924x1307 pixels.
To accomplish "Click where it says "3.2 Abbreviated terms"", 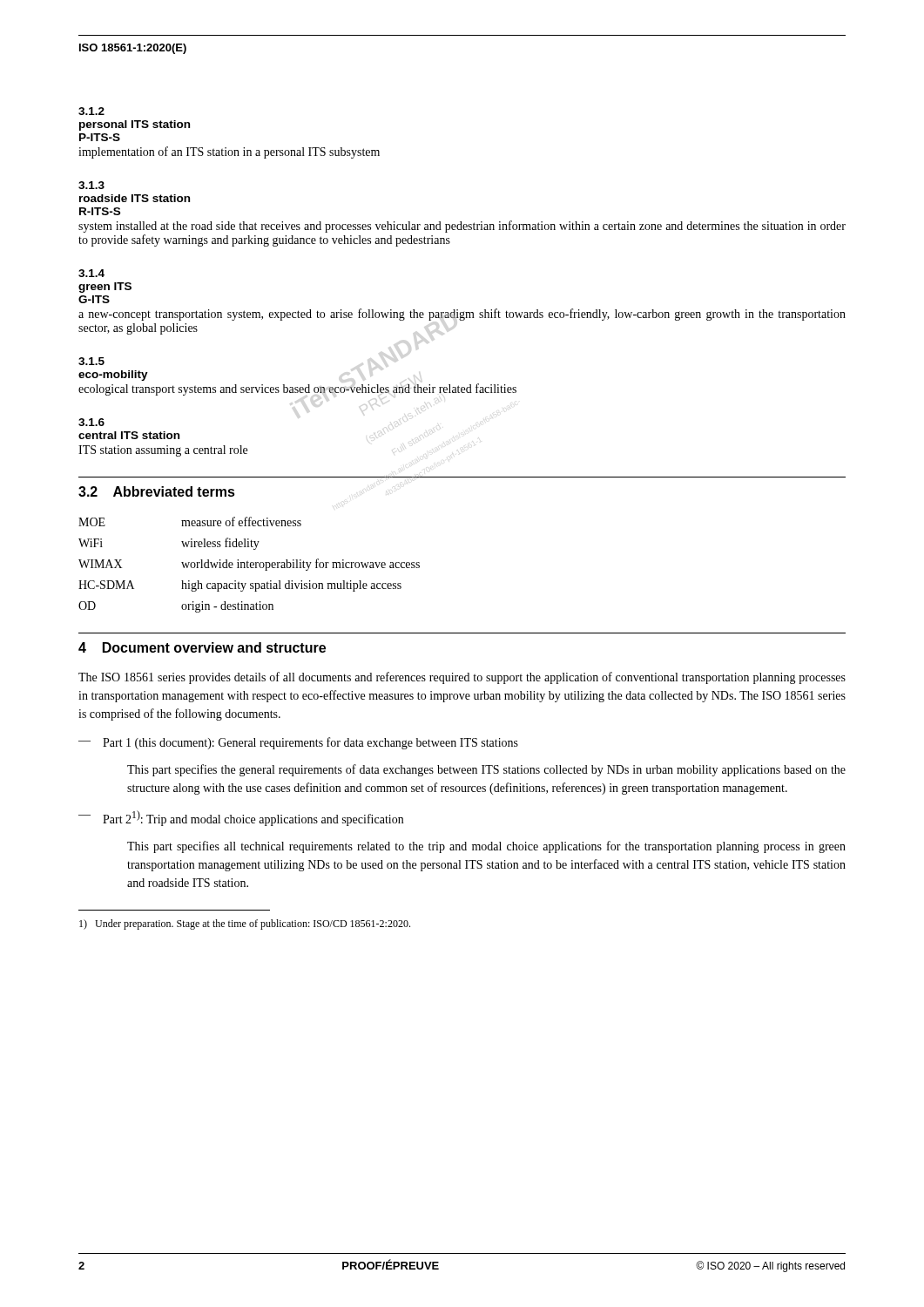I will (x=157, y=492).
